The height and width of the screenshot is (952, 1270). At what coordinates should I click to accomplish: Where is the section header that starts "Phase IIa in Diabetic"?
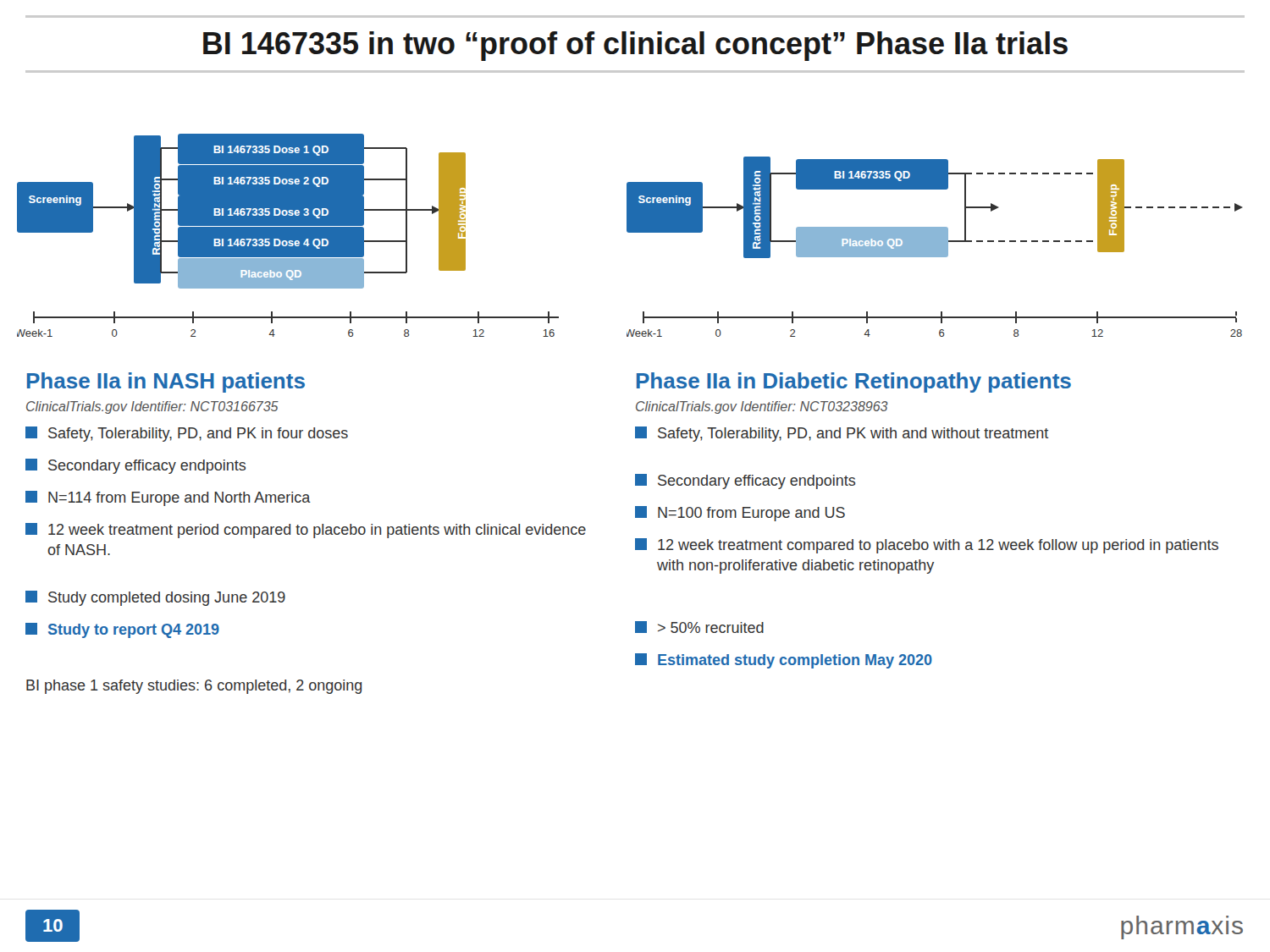tap(853, 381)
